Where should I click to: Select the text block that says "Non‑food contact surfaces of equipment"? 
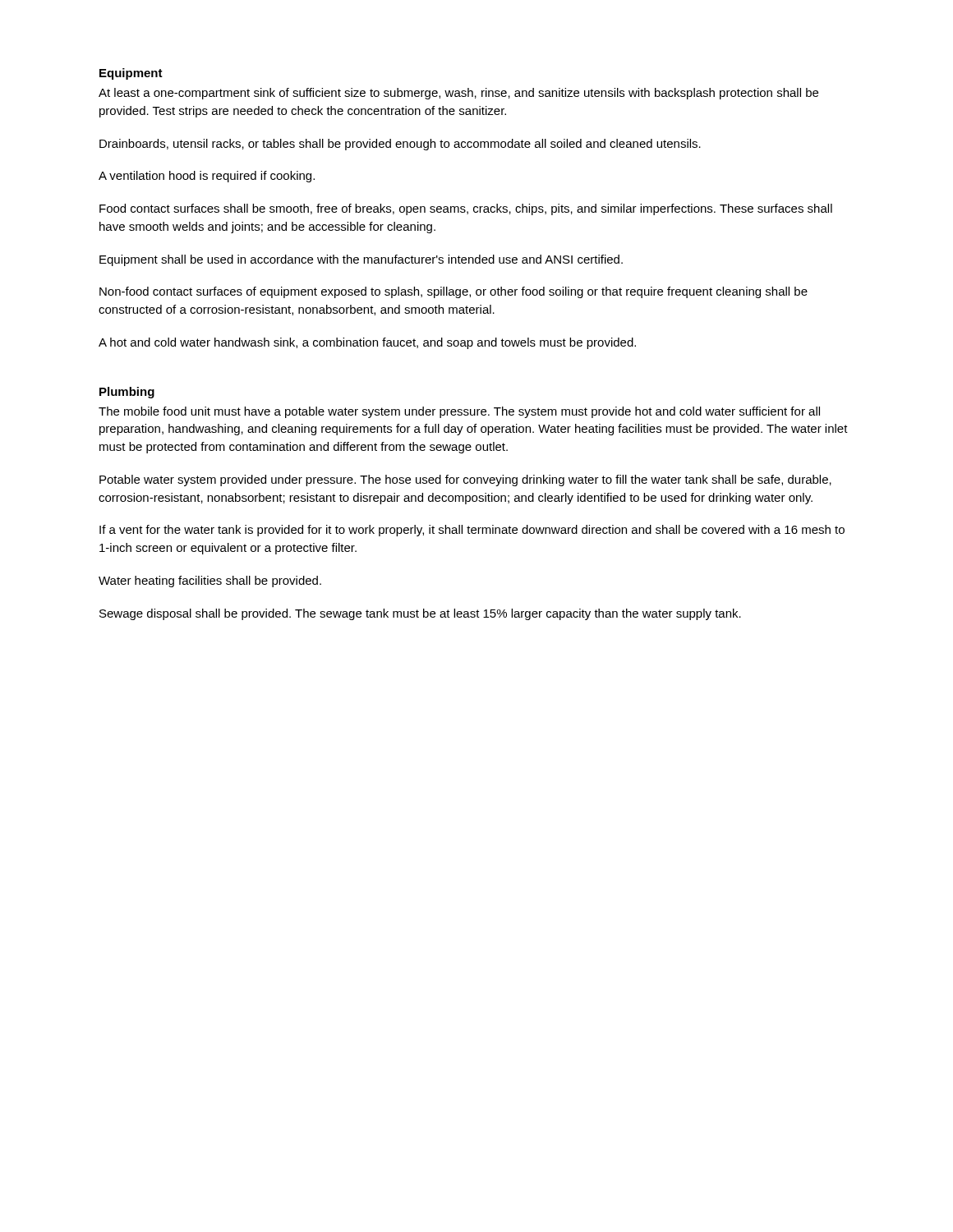pos(453,300)
